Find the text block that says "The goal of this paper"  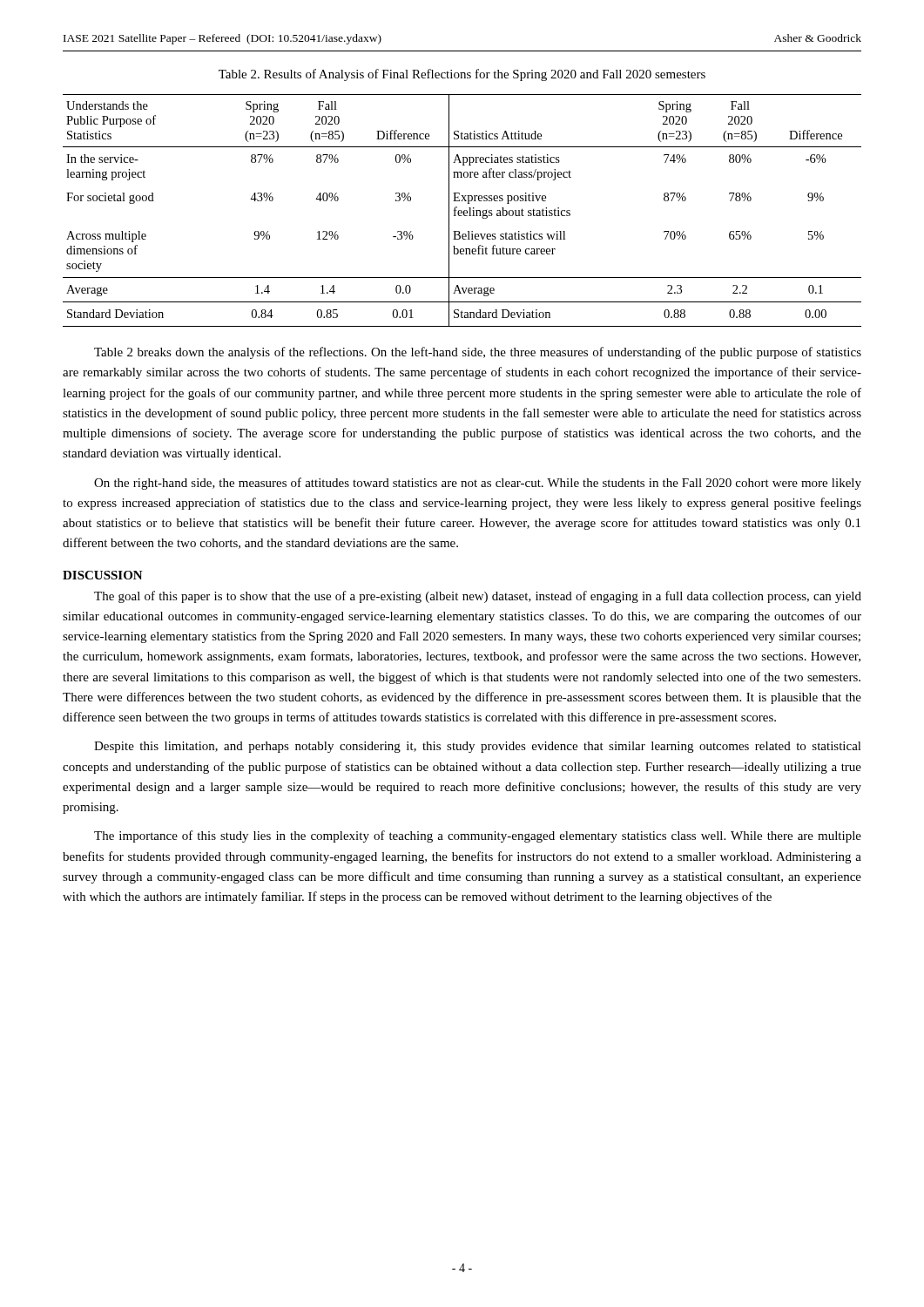pos(462,656)
